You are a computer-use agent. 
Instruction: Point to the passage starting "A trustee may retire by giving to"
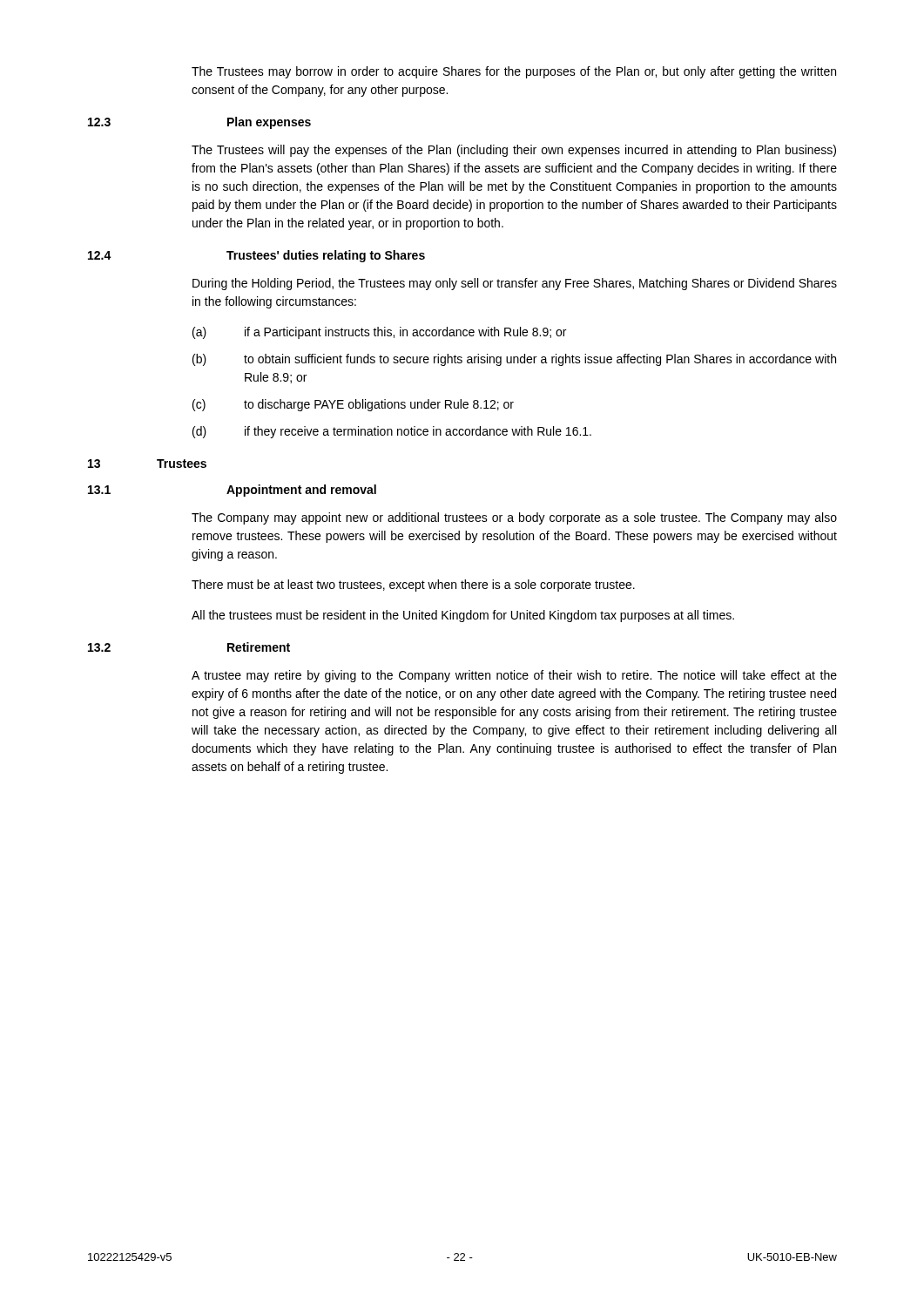coord(514,721)
